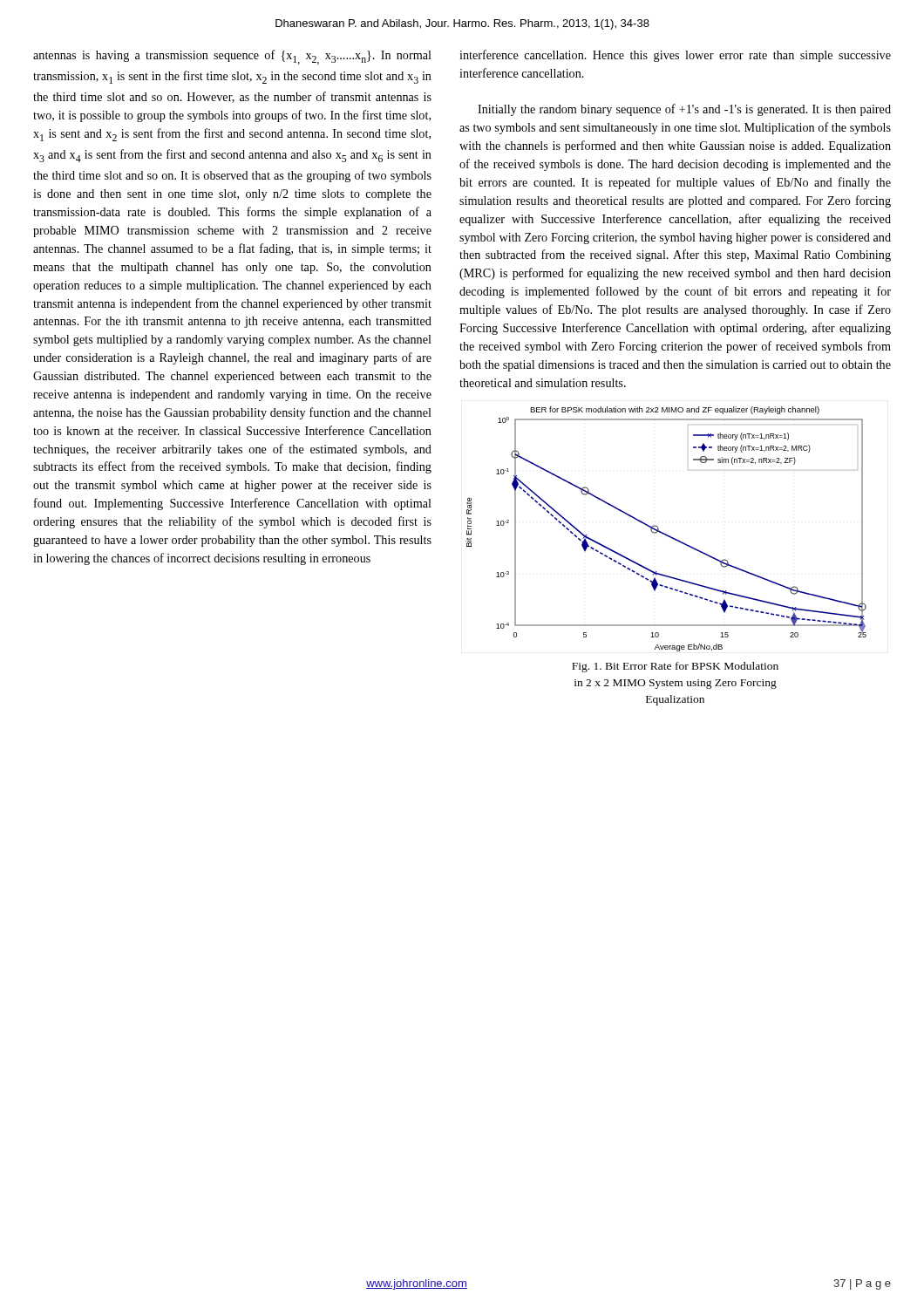This screenshot has height=1308, width=924.
Task: Find the line chart
Action: tap(675, 527)
